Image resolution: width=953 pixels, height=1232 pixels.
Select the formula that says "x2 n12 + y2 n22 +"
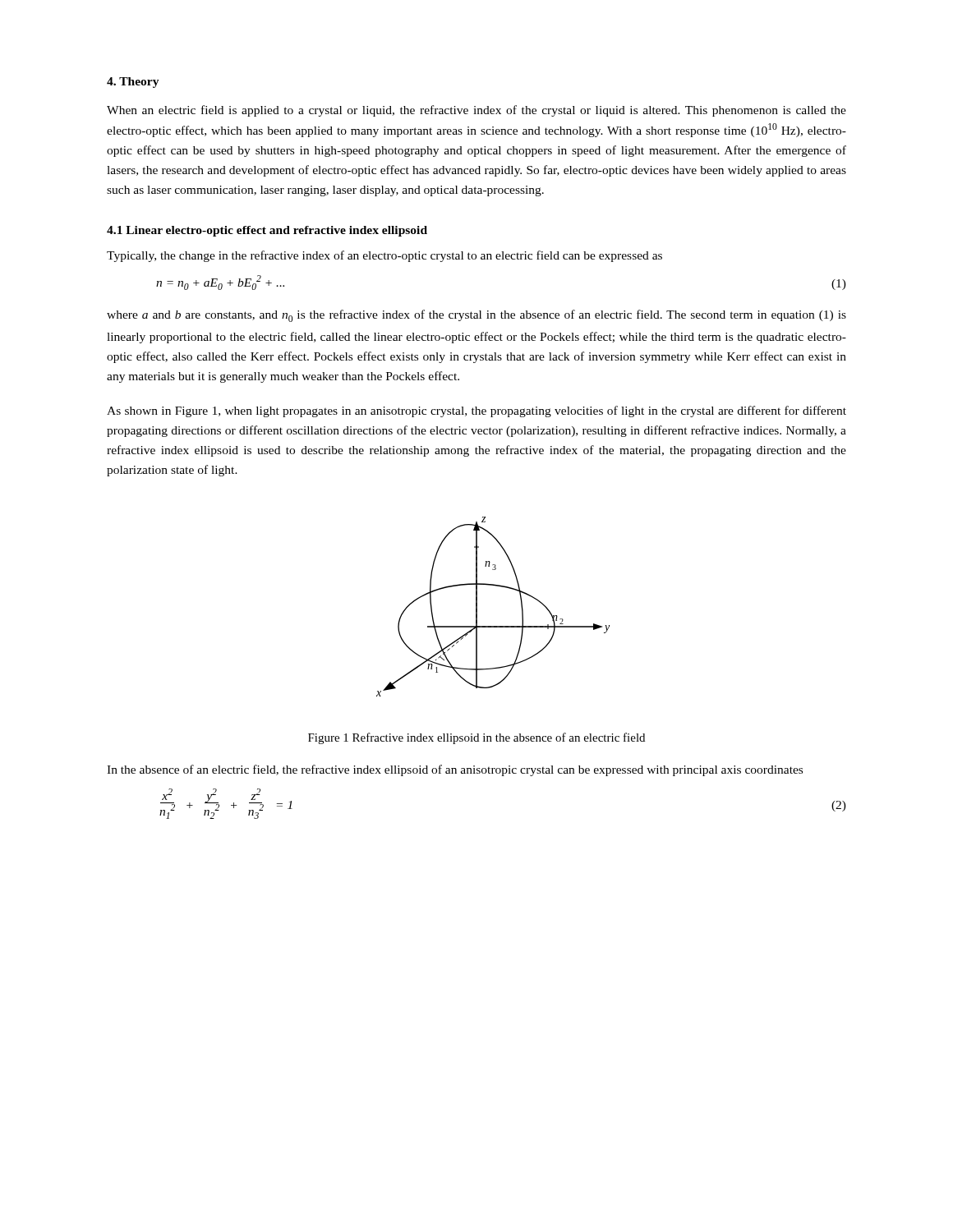pyautogui.click(x=212, y=803)
